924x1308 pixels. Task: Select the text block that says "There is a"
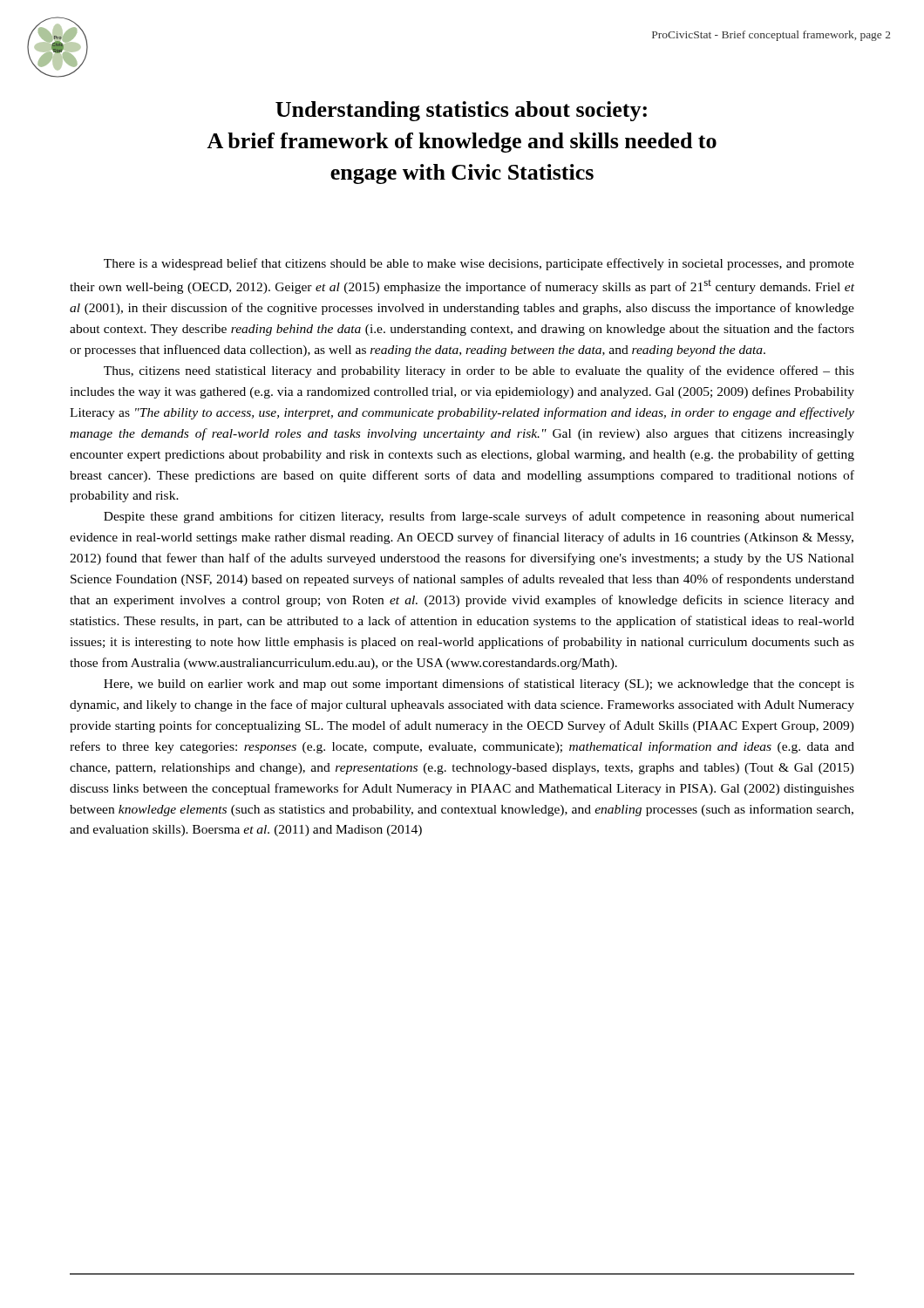(462, 306)
